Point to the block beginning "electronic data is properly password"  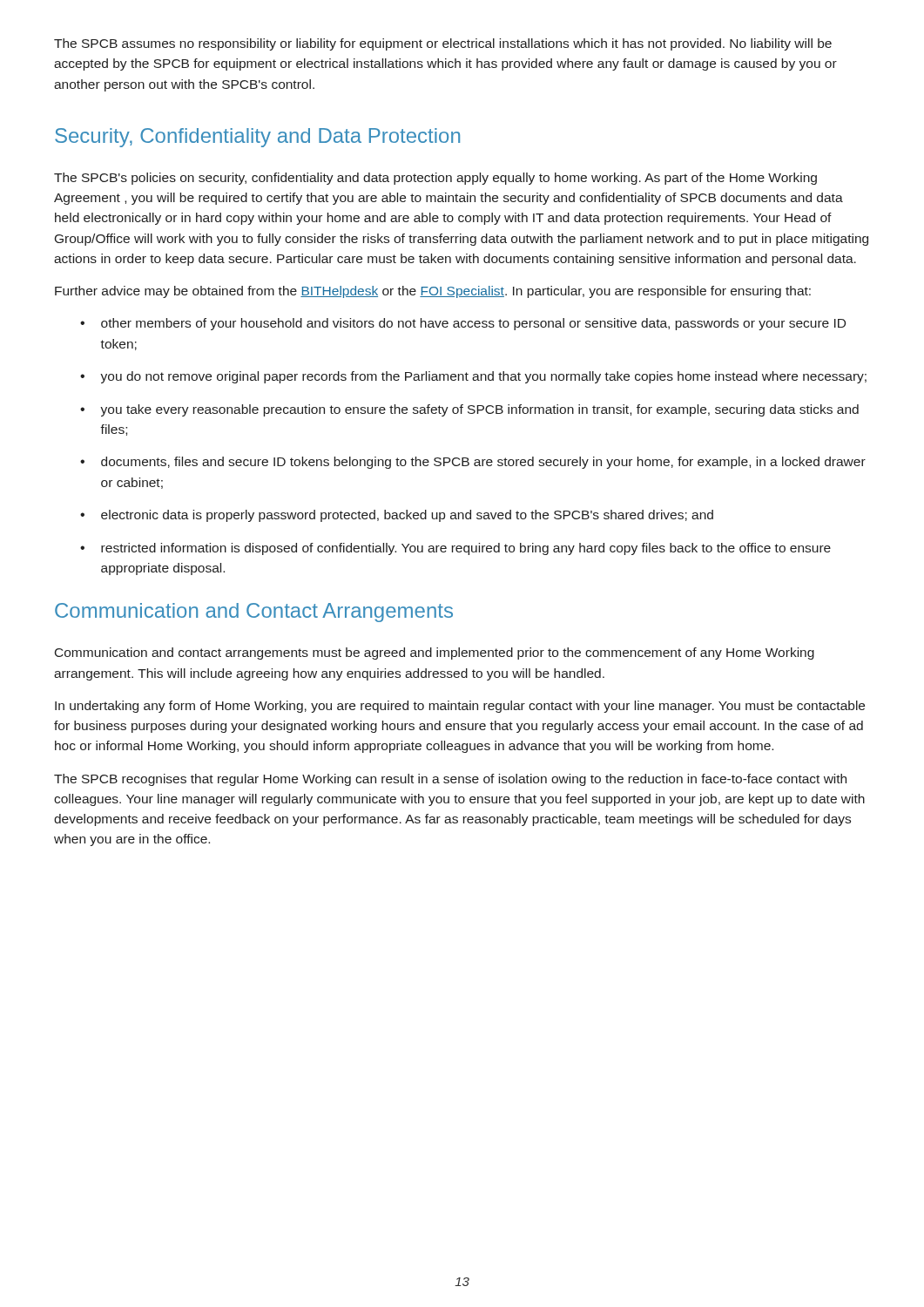[x=407, y=514]
